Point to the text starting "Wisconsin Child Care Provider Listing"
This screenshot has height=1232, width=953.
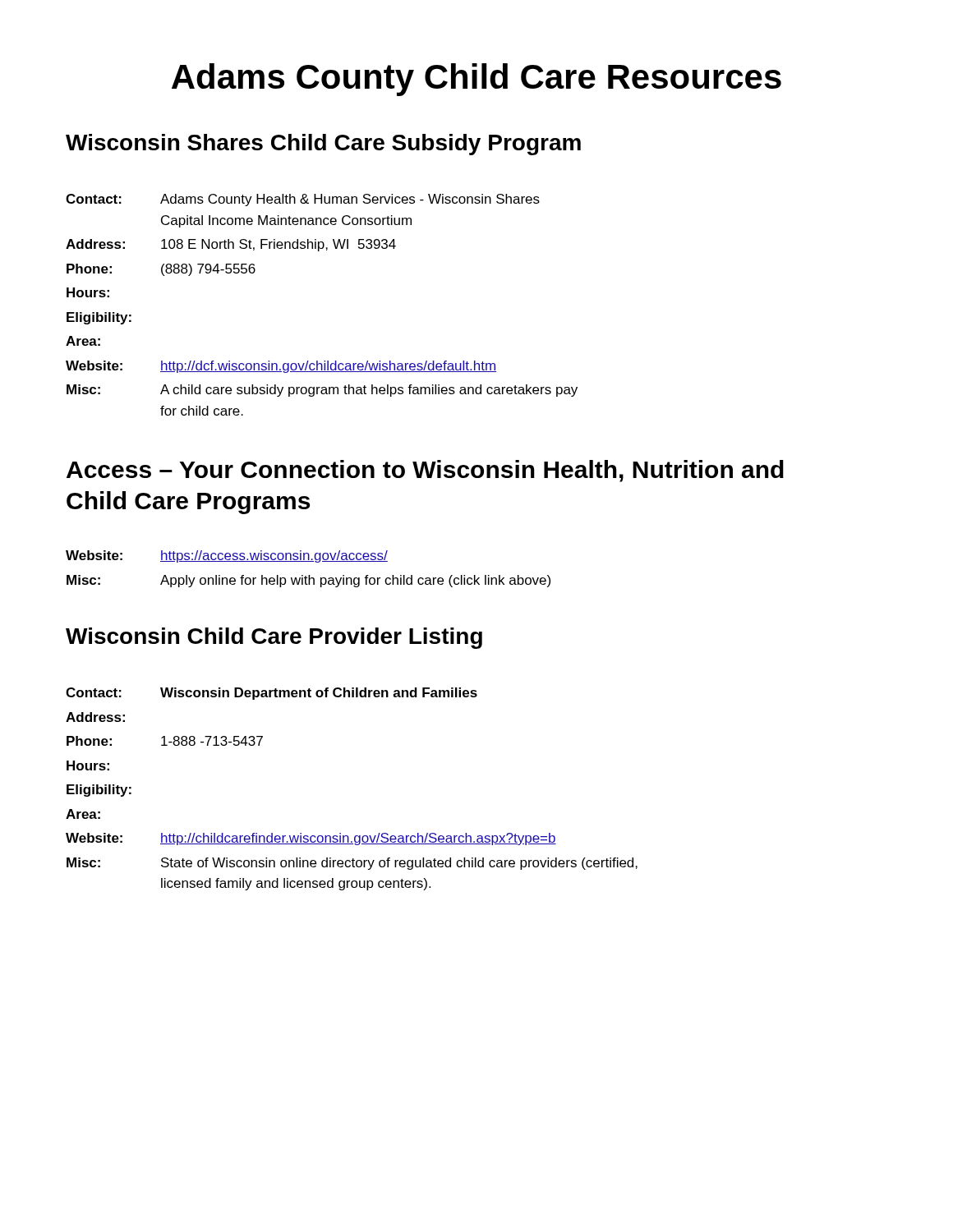pos(476,637)
